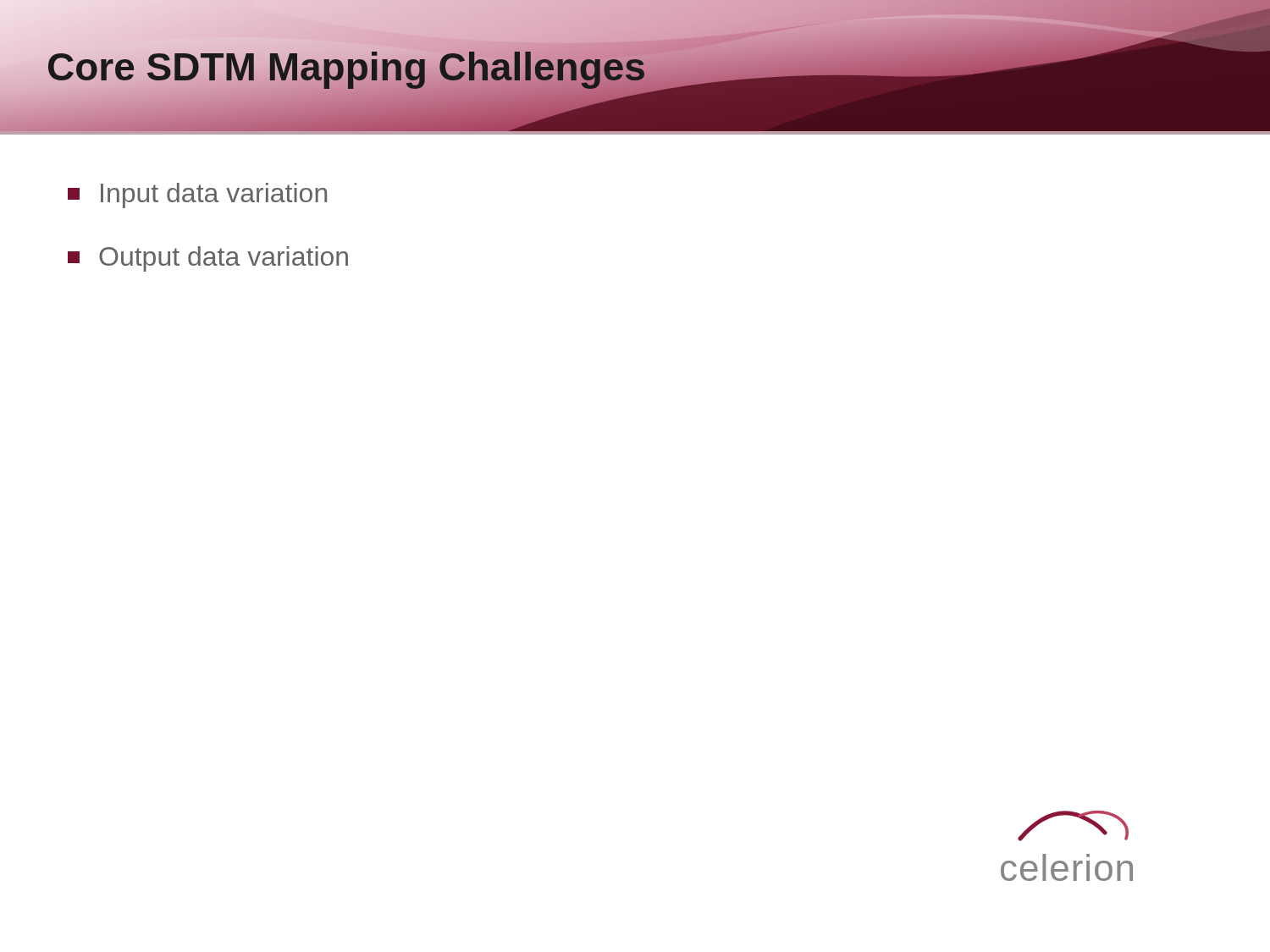Click on the block starting "Input data variation"

(x=198, y=193)
